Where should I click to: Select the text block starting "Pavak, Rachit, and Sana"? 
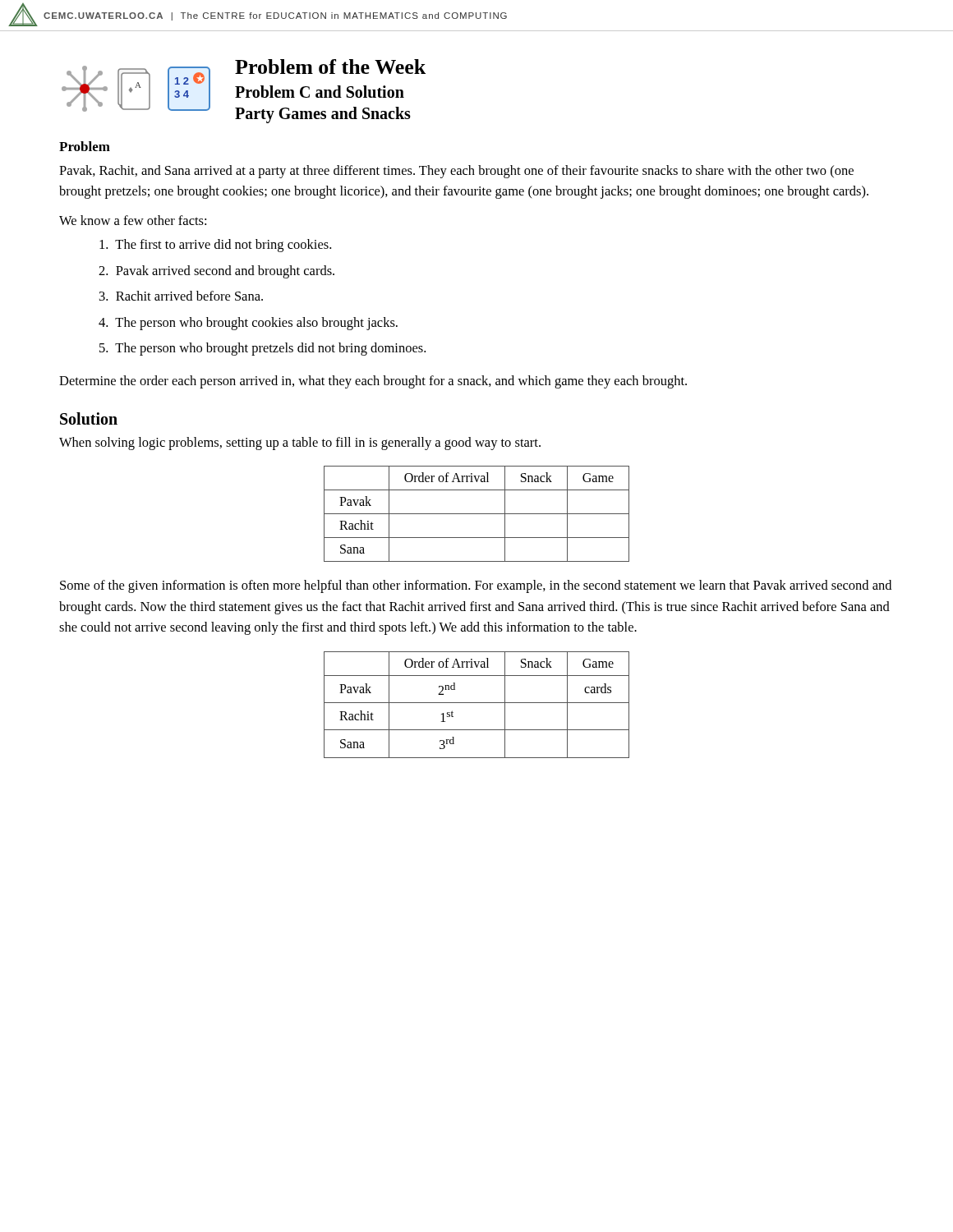point(464,181)
